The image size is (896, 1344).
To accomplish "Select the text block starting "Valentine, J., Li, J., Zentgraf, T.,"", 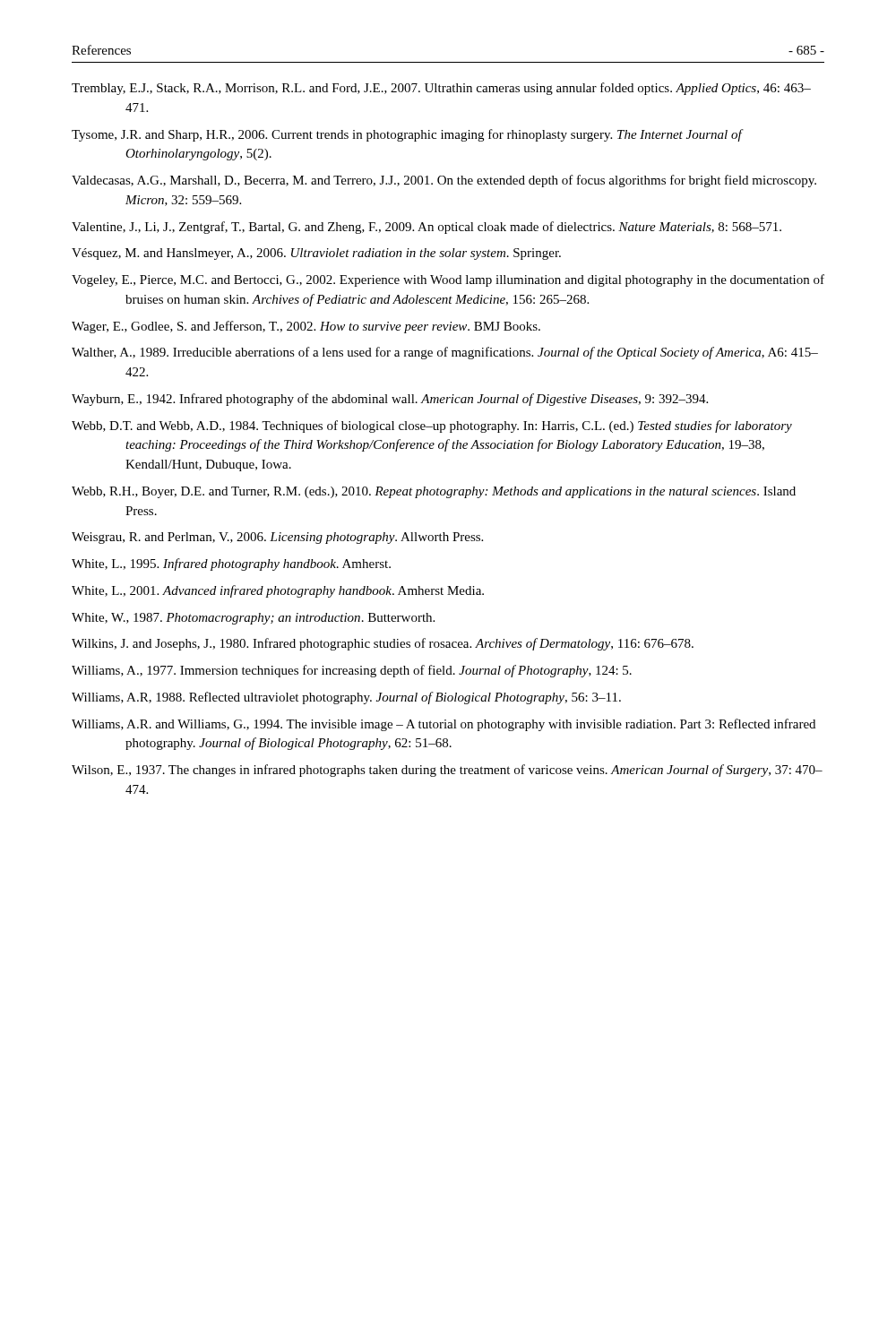I will click(x=448, y=227).
